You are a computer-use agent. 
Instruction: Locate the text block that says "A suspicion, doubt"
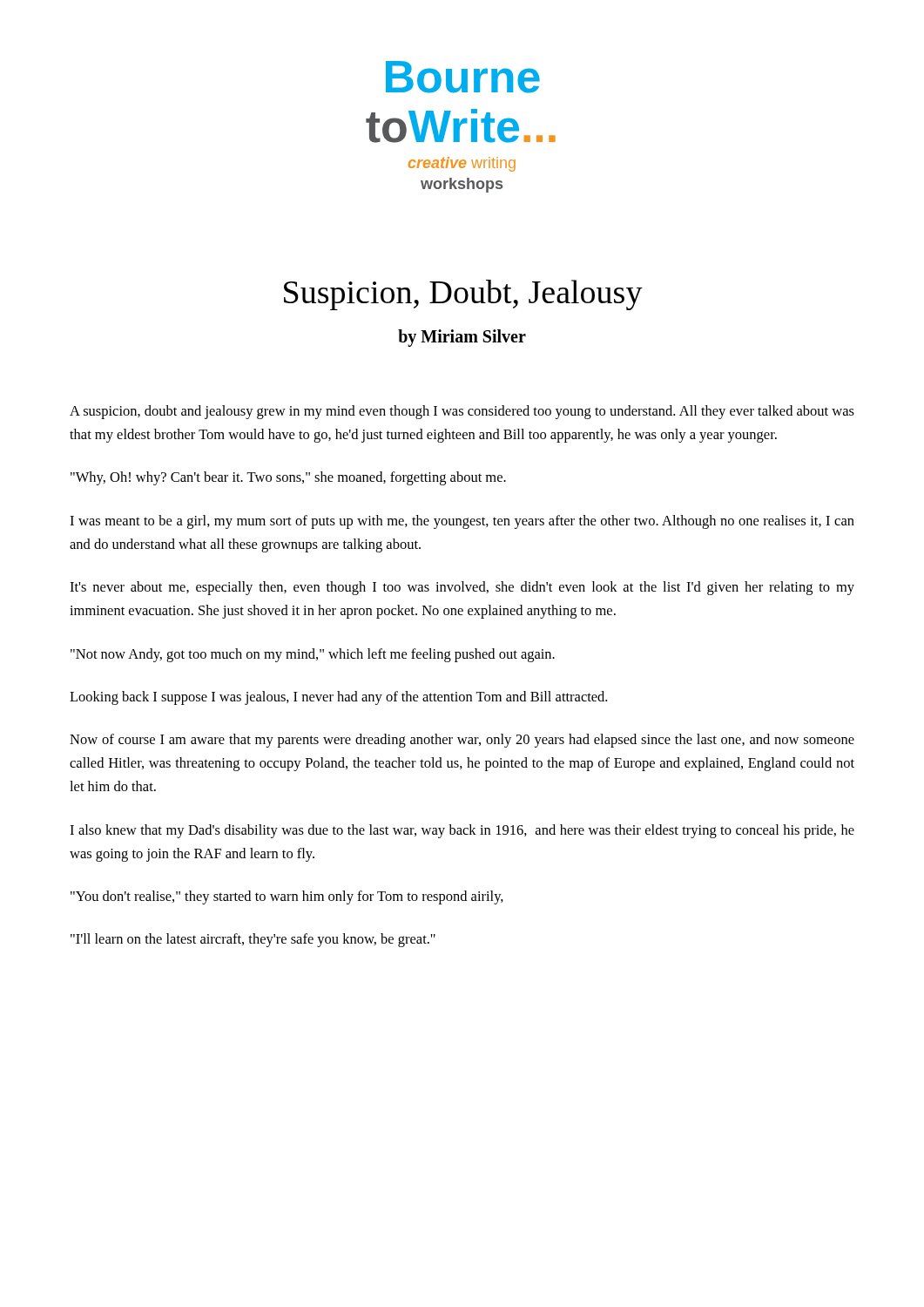[462, 423]
